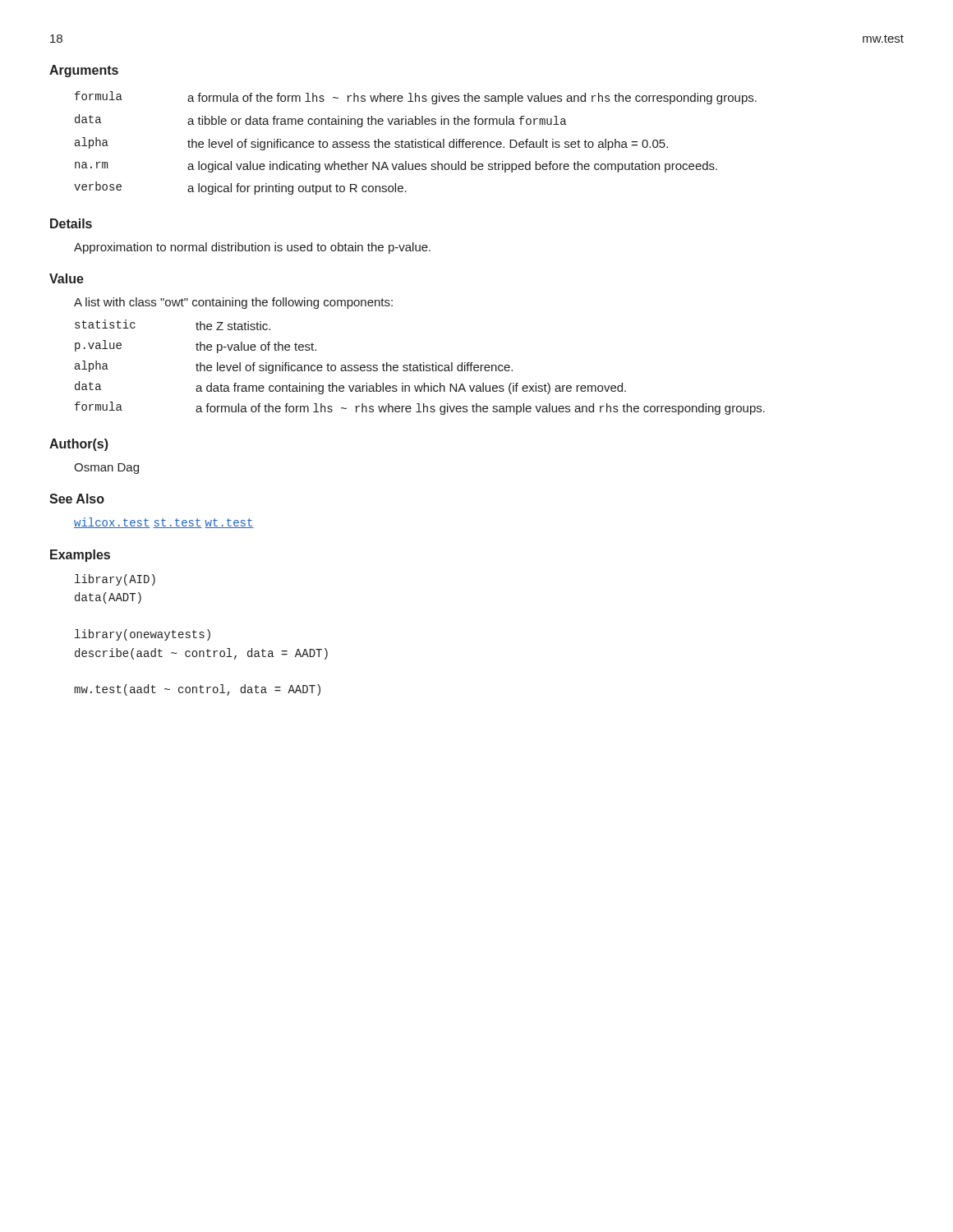Select the text that says "wilcox.test st.test wt.test"
Screen dimensions: 1232x953
click(x=164, y=522)
